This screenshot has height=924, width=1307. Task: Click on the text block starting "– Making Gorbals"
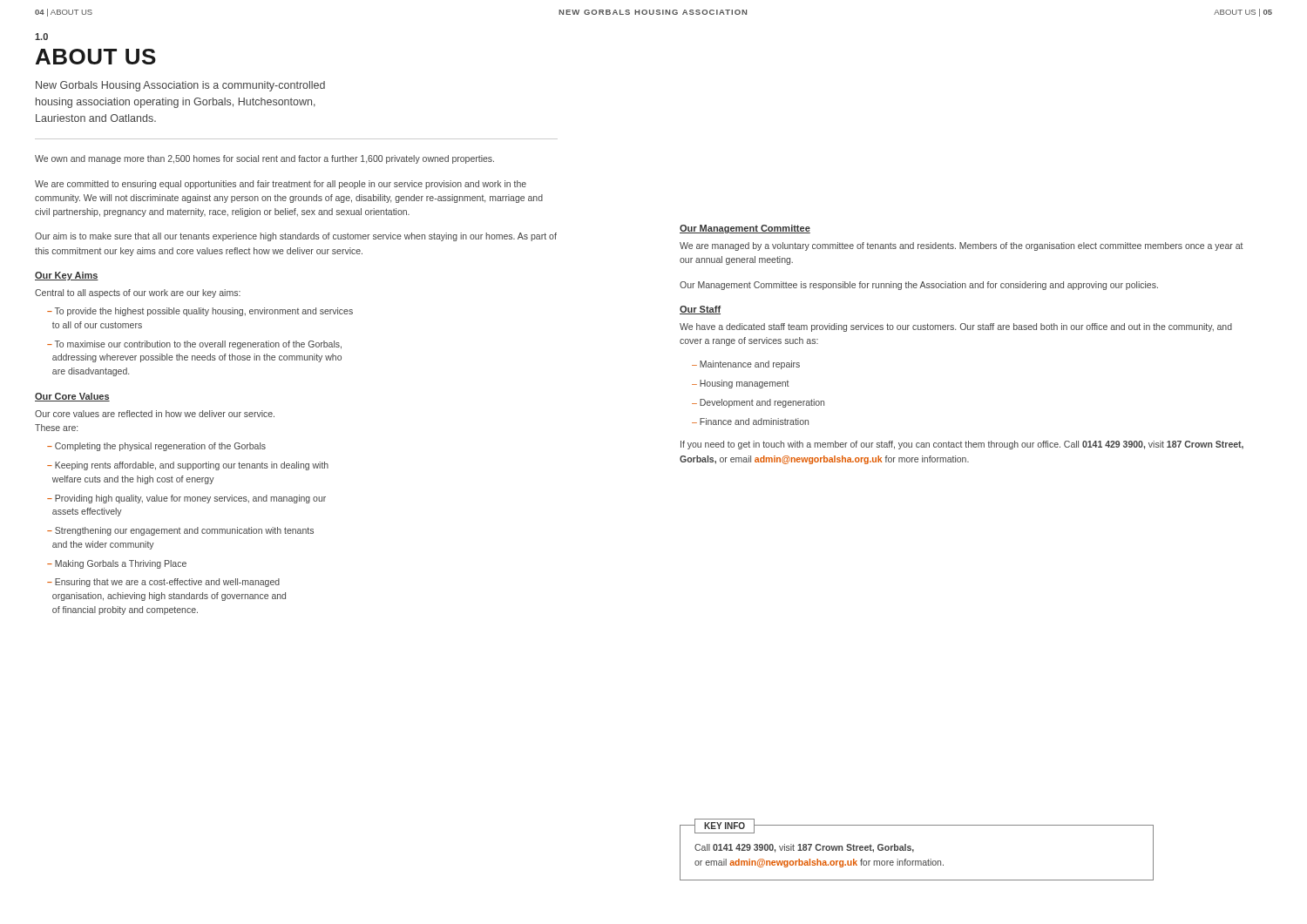click(117, 563)
